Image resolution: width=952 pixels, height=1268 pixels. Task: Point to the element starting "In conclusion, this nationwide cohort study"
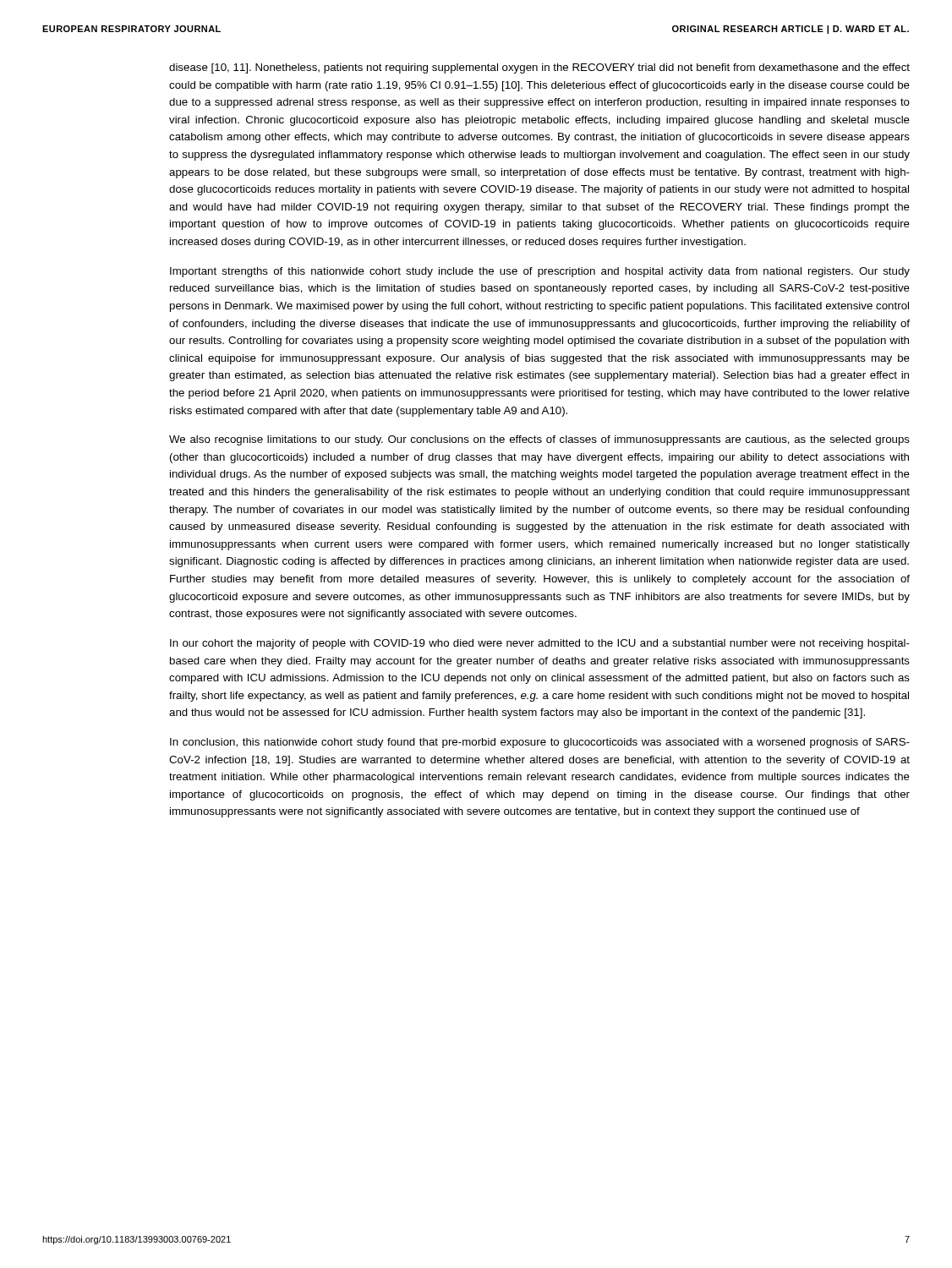[539, 777]
